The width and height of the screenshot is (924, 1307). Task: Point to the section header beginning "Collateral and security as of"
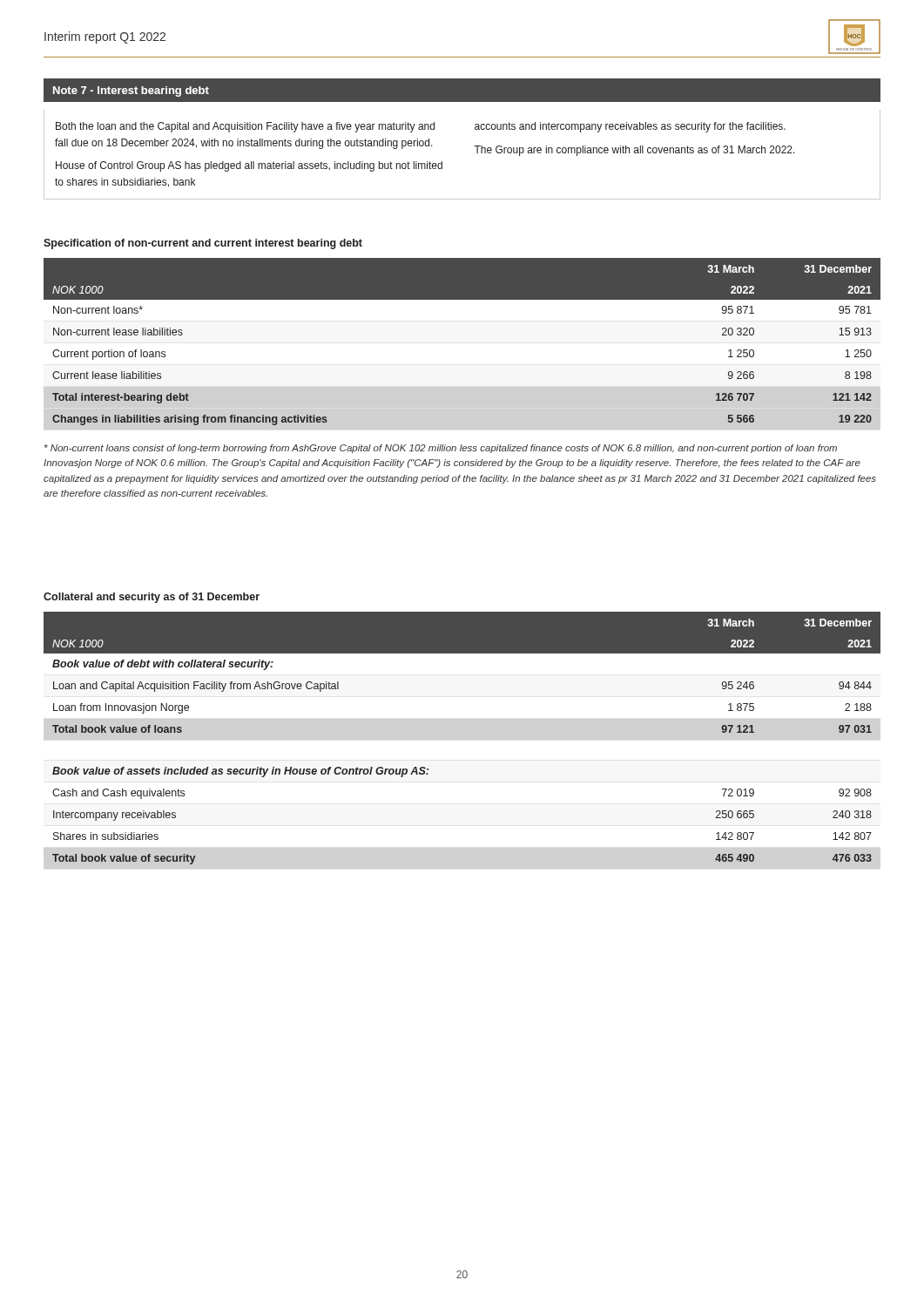pyautogui.click(x=152, y=597)
